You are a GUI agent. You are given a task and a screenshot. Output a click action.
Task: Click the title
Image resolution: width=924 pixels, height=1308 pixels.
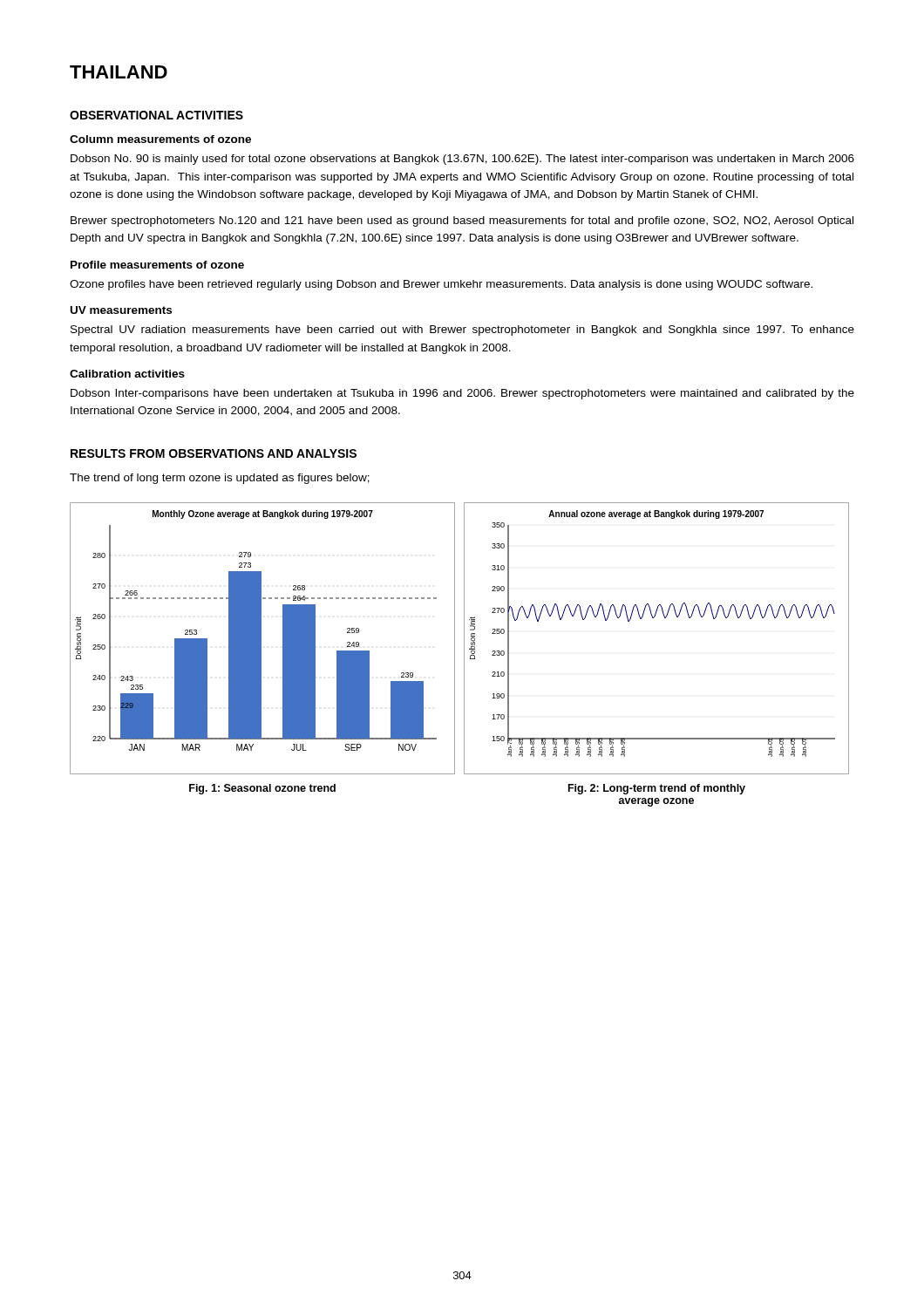[x=119, y=72]
